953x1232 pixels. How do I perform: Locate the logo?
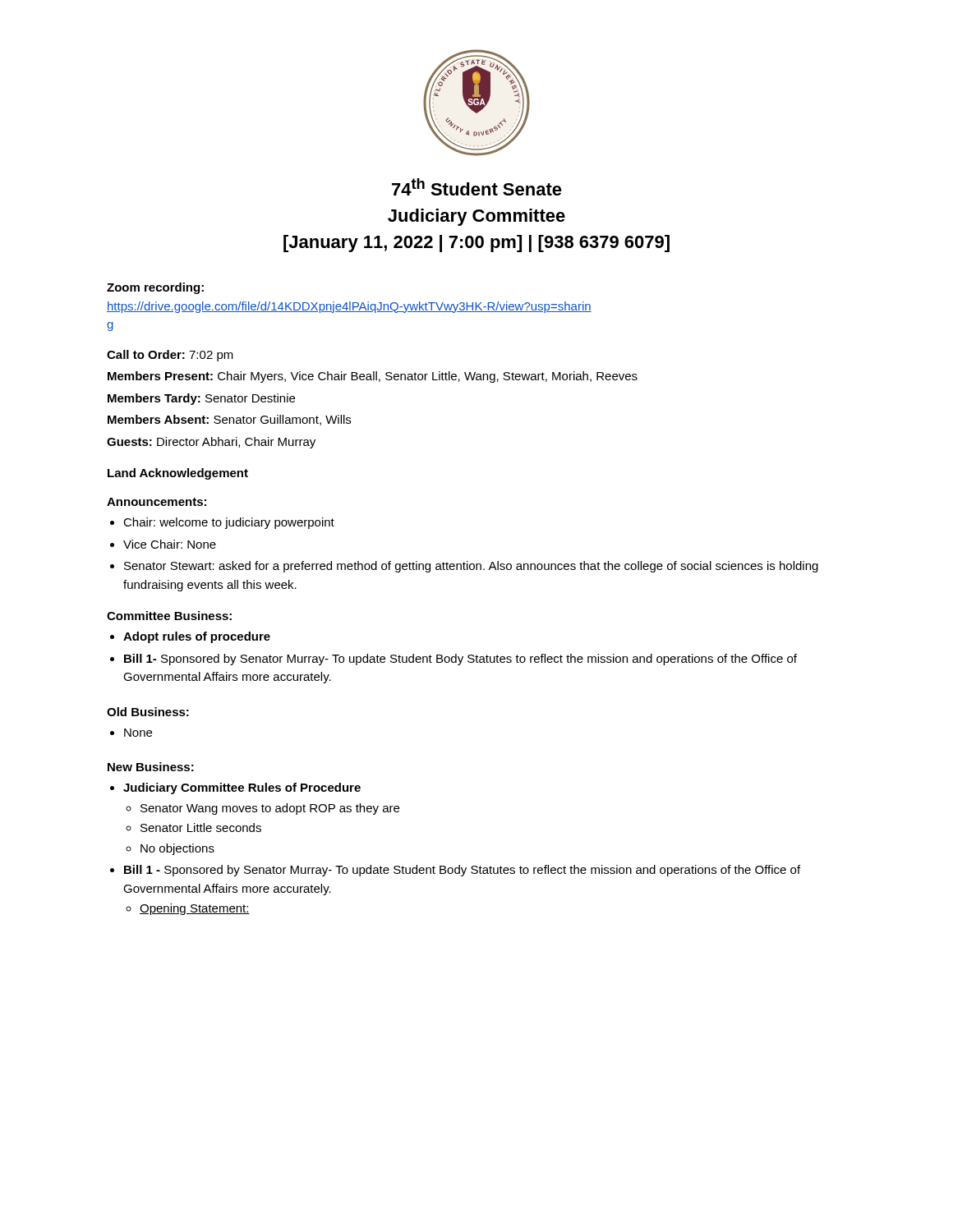[476, 104]
